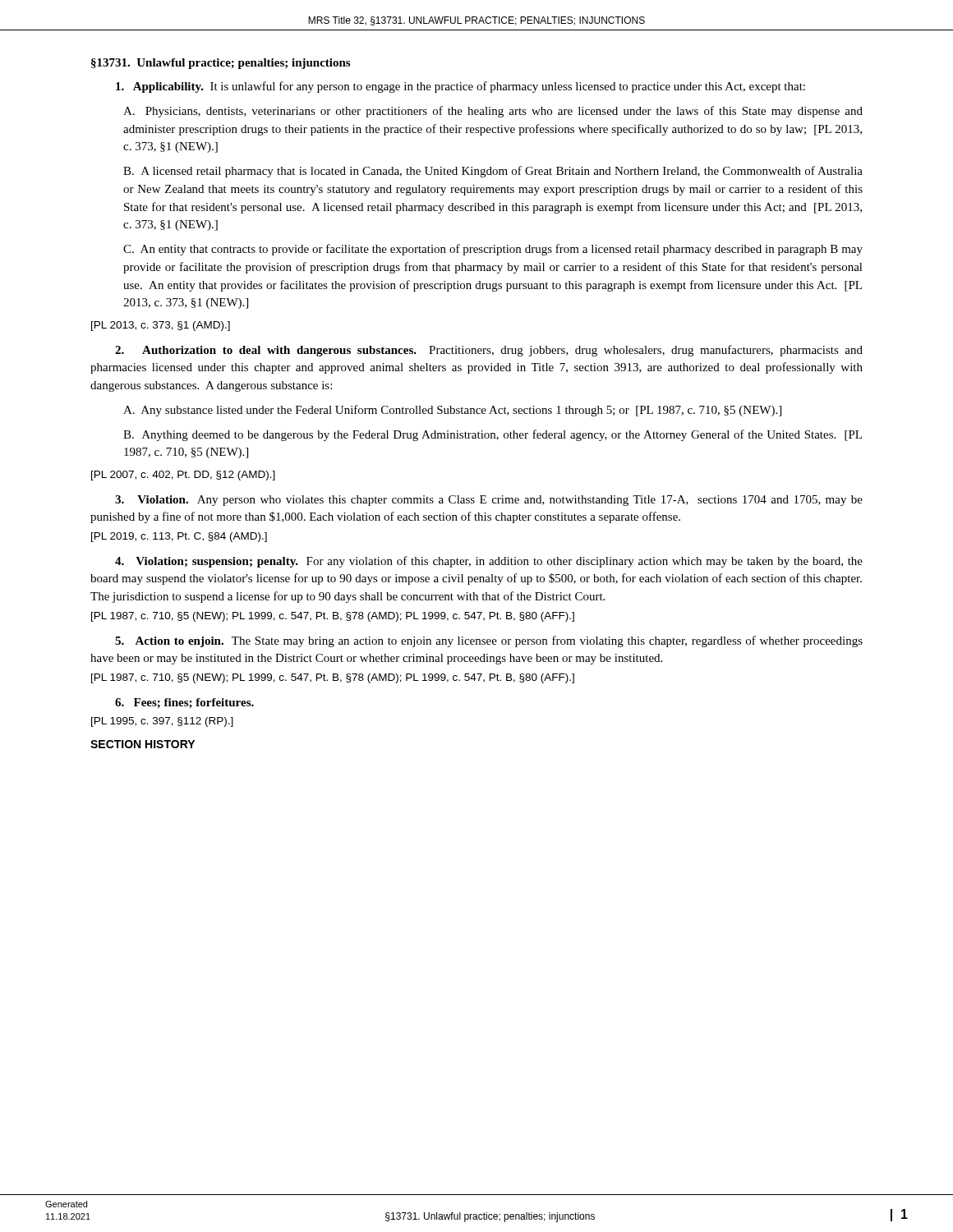This screenshot has height=1232, width=953.
Task: Point to the text block starting "Violation; suspension; penalty. For any violation of this"
Action: pos(476,579)
